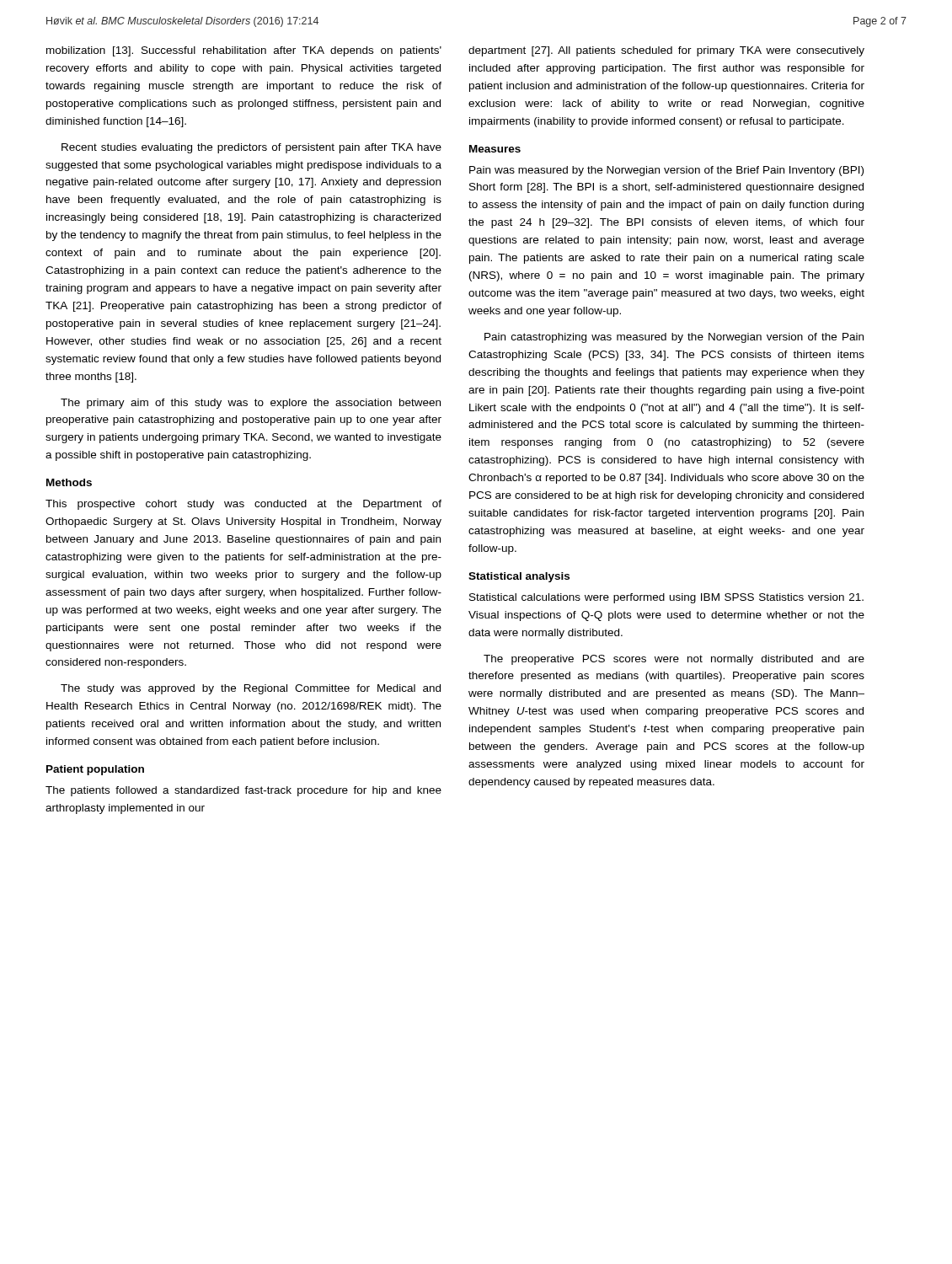Select the text block with the text "Pain catastrophizing was"
This screenshot has height=1264, width=952.
point(666,443)
